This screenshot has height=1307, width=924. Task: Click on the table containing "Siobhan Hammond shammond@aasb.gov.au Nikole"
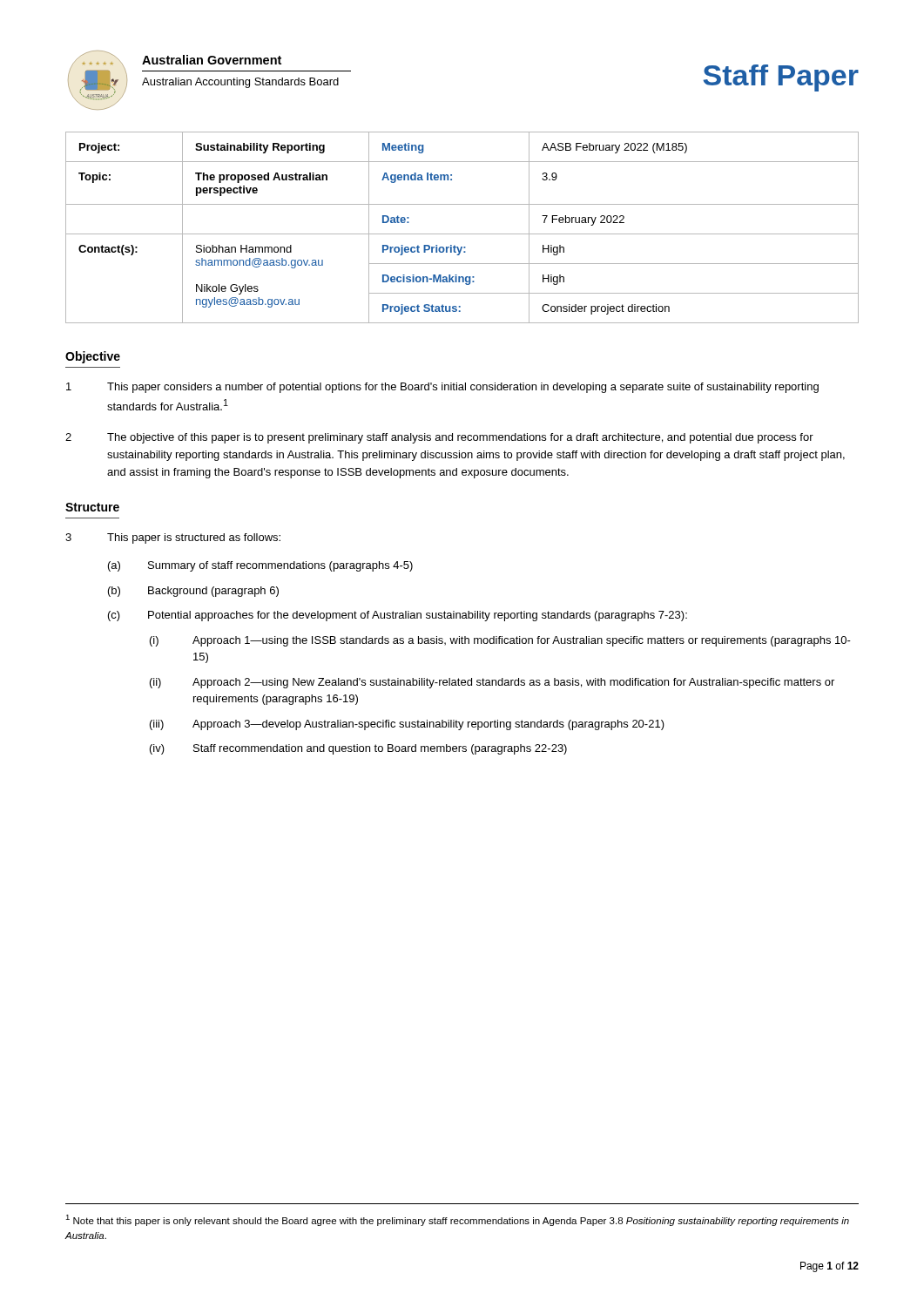coord(462,227)
